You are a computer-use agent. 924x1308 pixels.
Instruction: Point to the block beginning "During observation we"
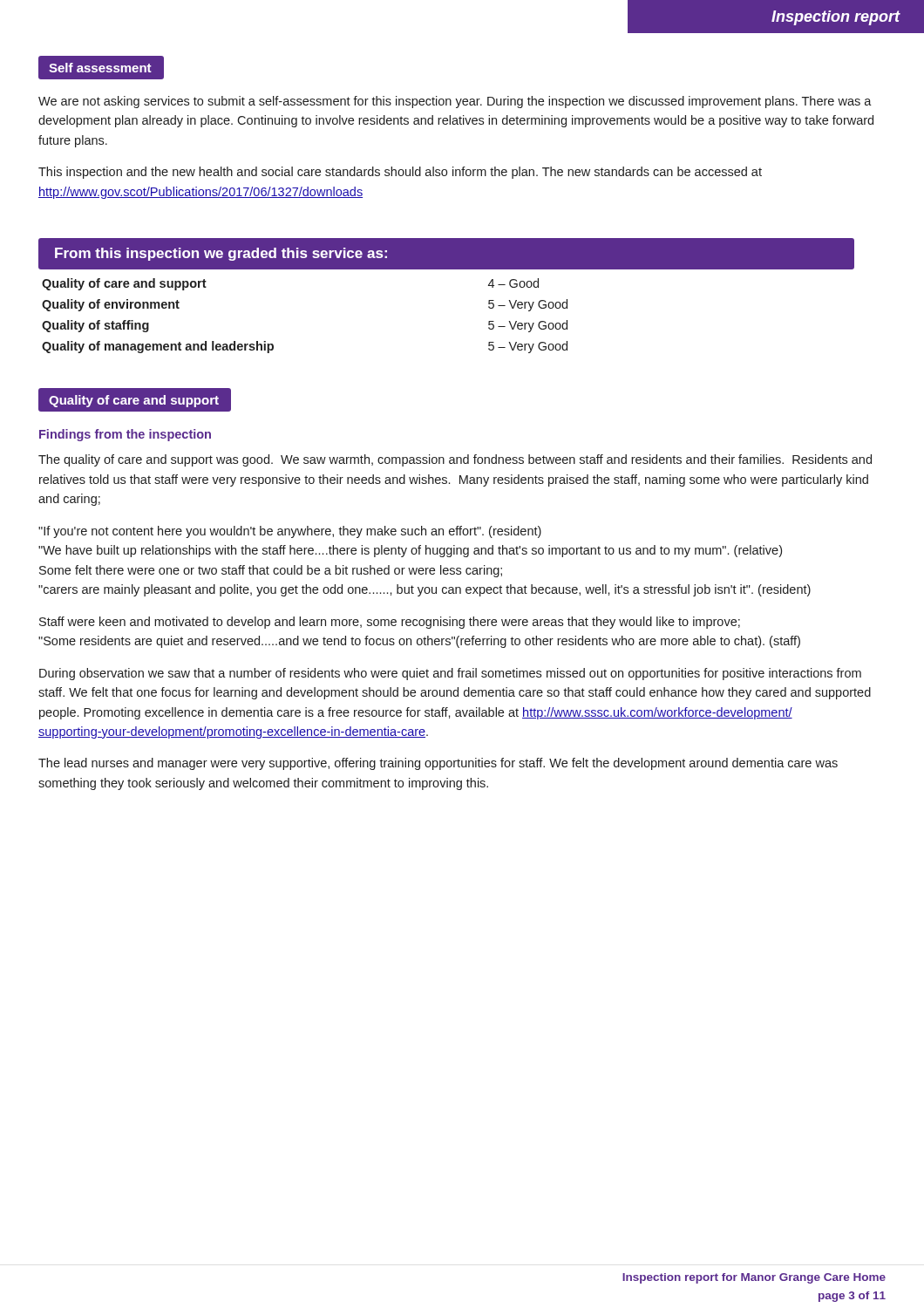point(455,702)
